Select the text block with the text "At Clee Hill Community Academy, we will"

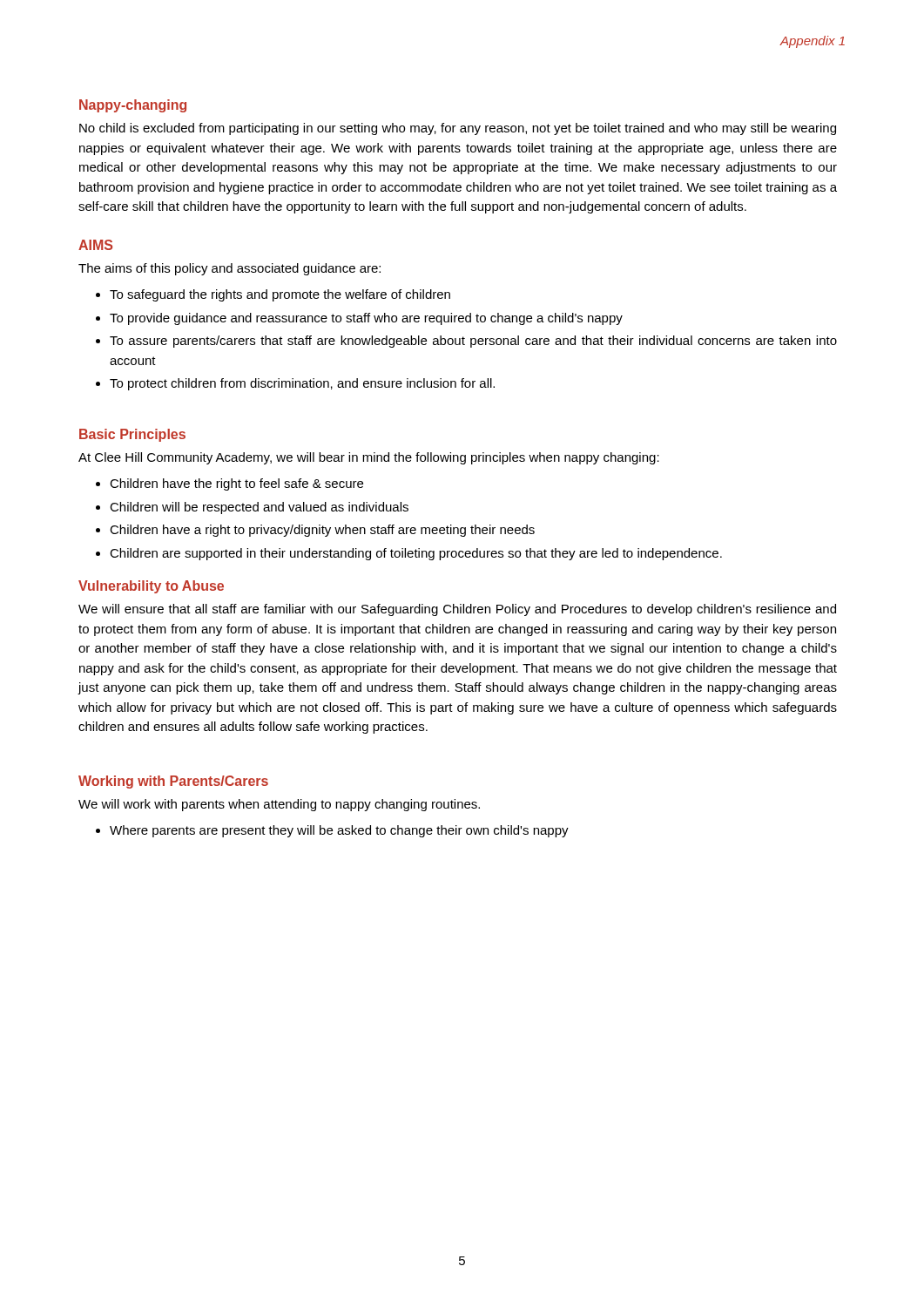pos(369,457)
